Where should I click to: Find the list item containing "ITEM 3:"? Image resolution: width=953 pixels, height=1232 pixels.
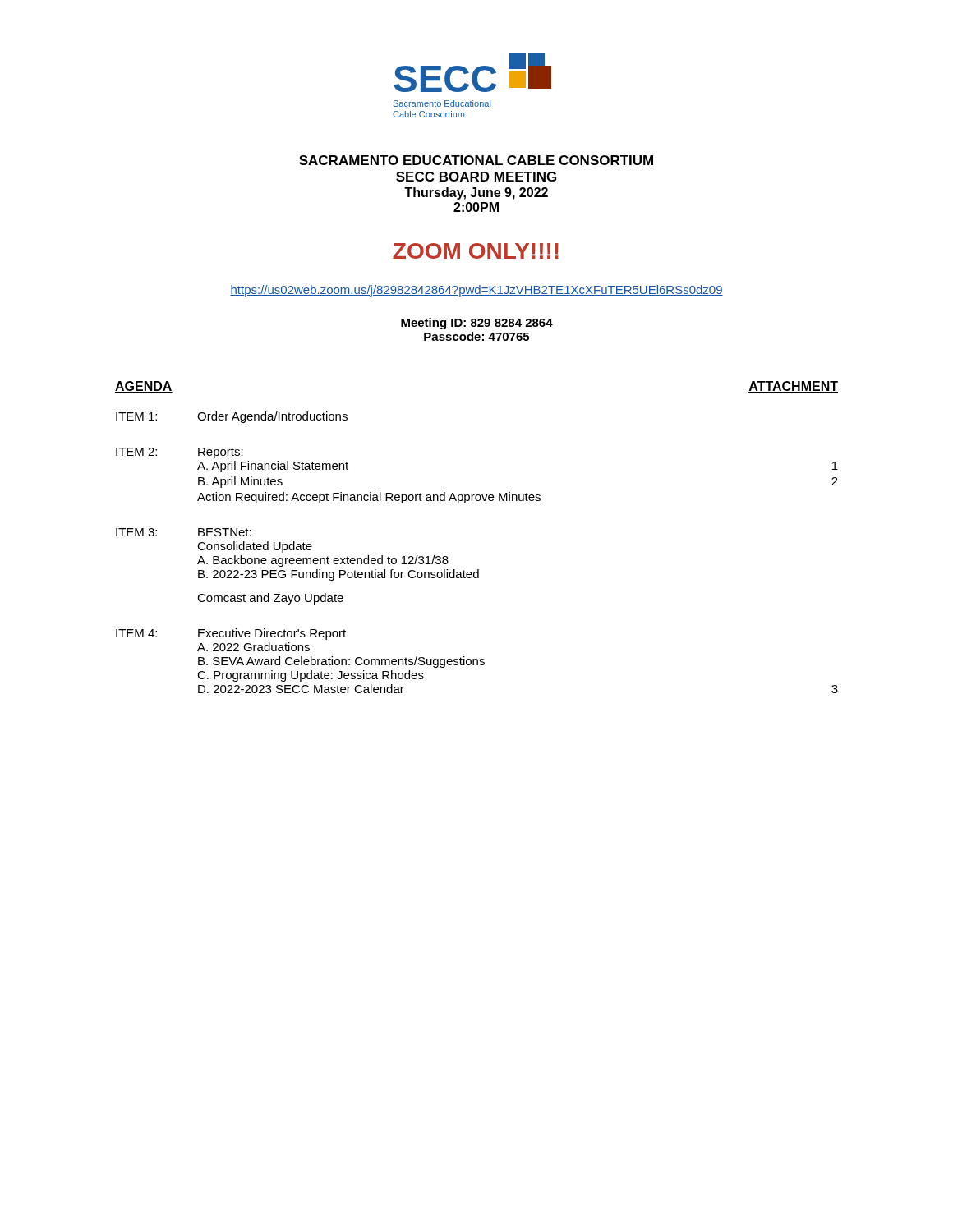pos(137,532)
